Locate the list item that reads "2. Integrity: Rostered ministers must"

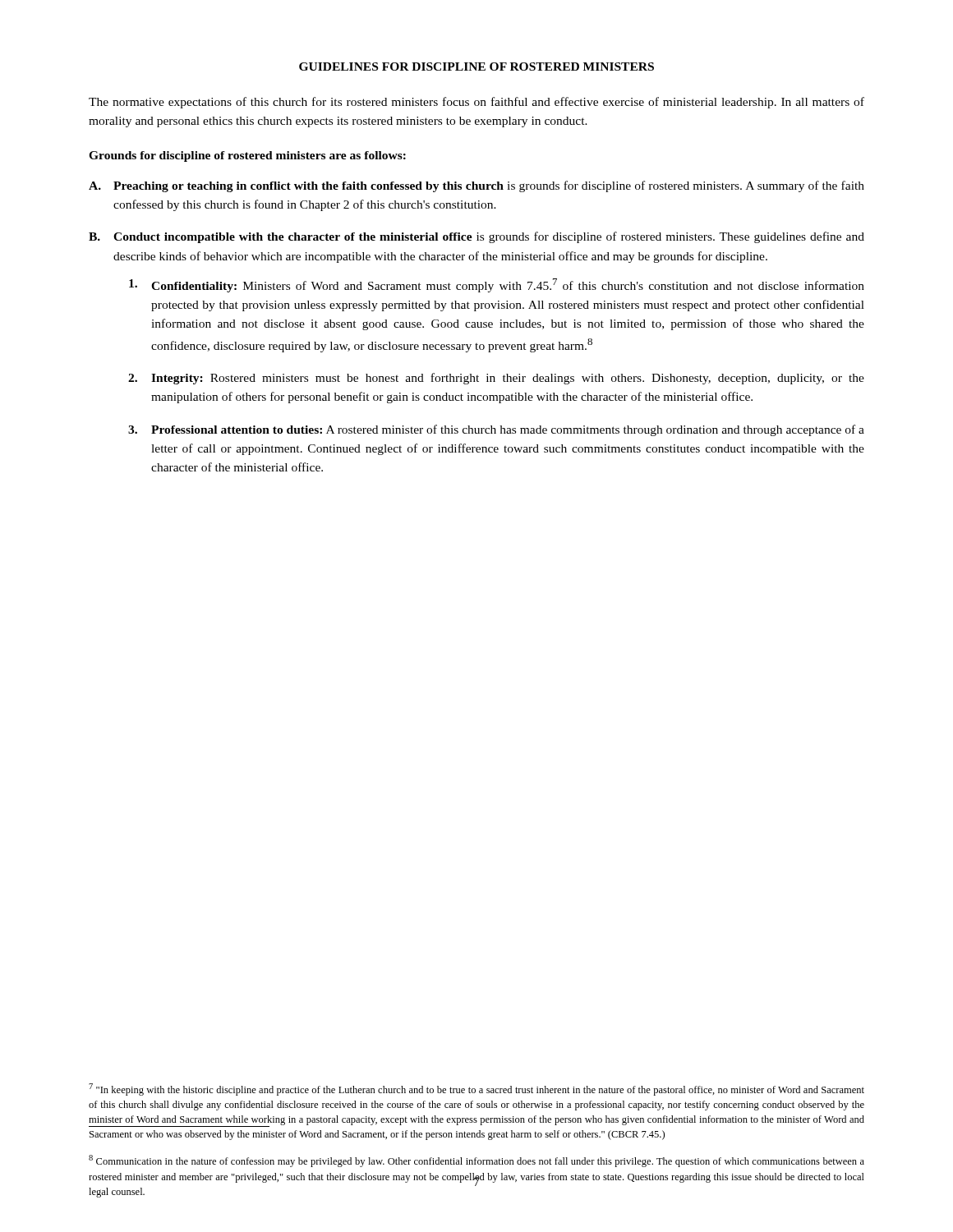[496, 387]
